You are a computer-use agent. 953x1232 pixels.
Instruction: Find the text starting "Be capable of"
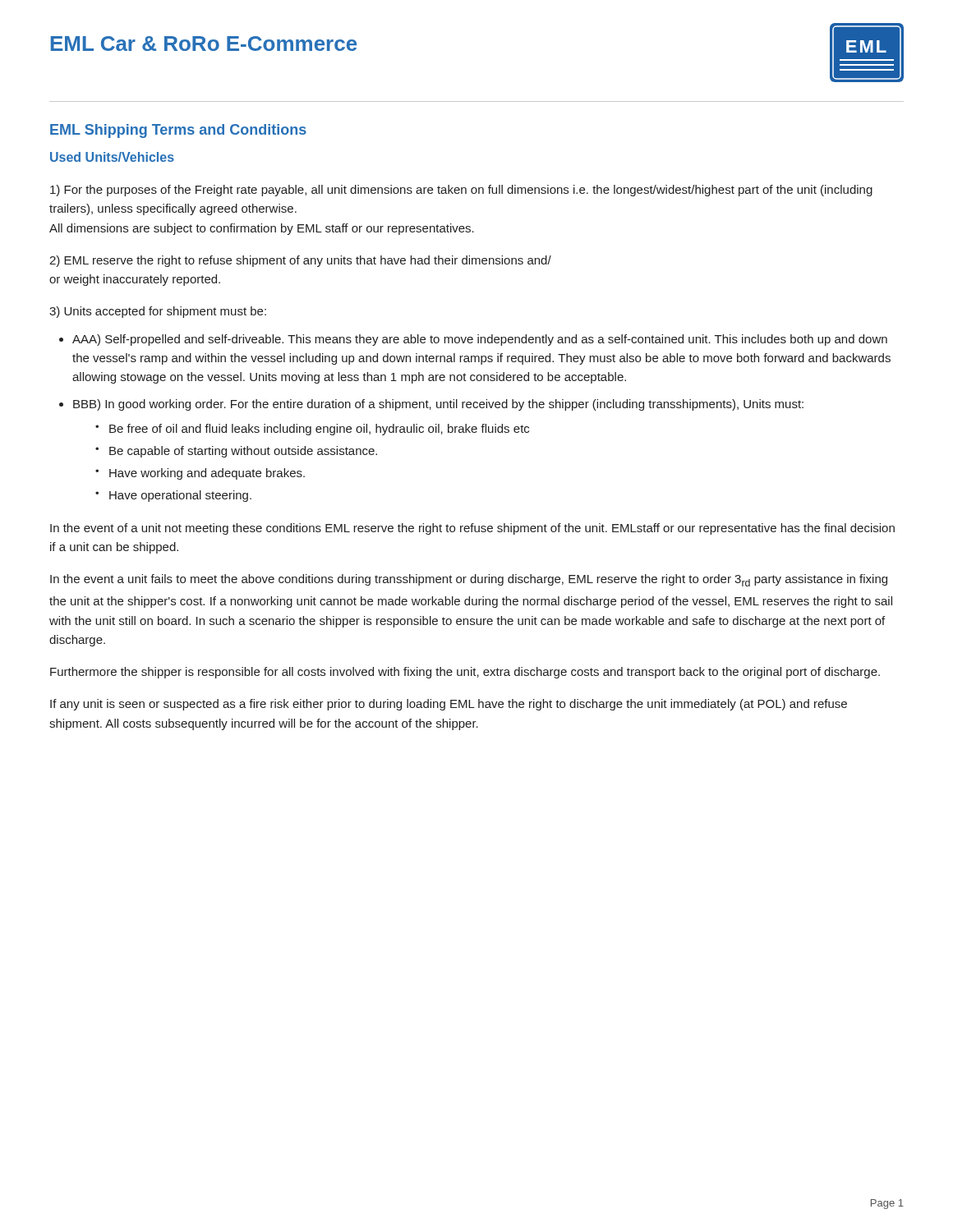tap(243, 450)
